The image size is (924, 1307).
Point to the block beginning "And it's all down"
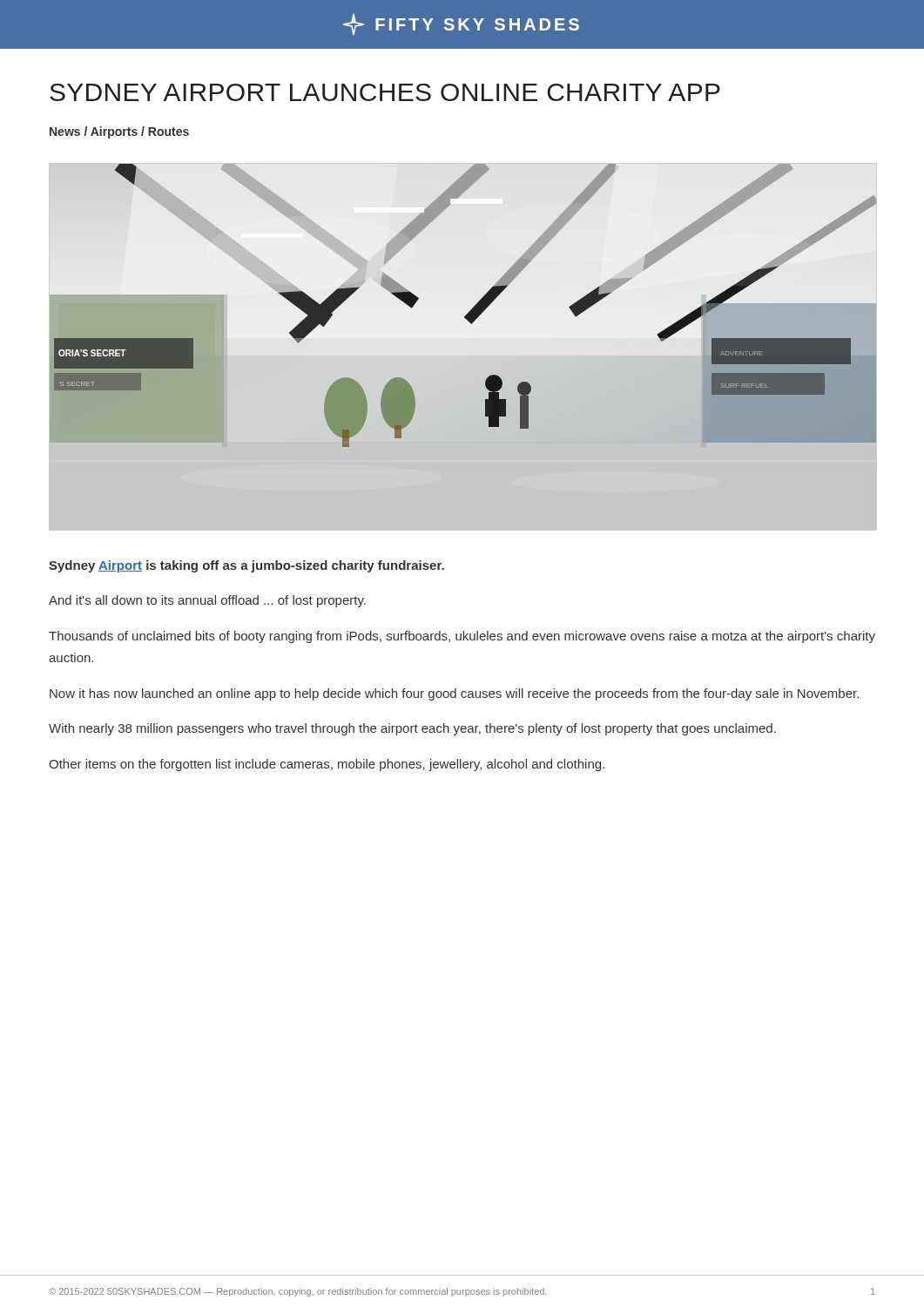(208, 600)
